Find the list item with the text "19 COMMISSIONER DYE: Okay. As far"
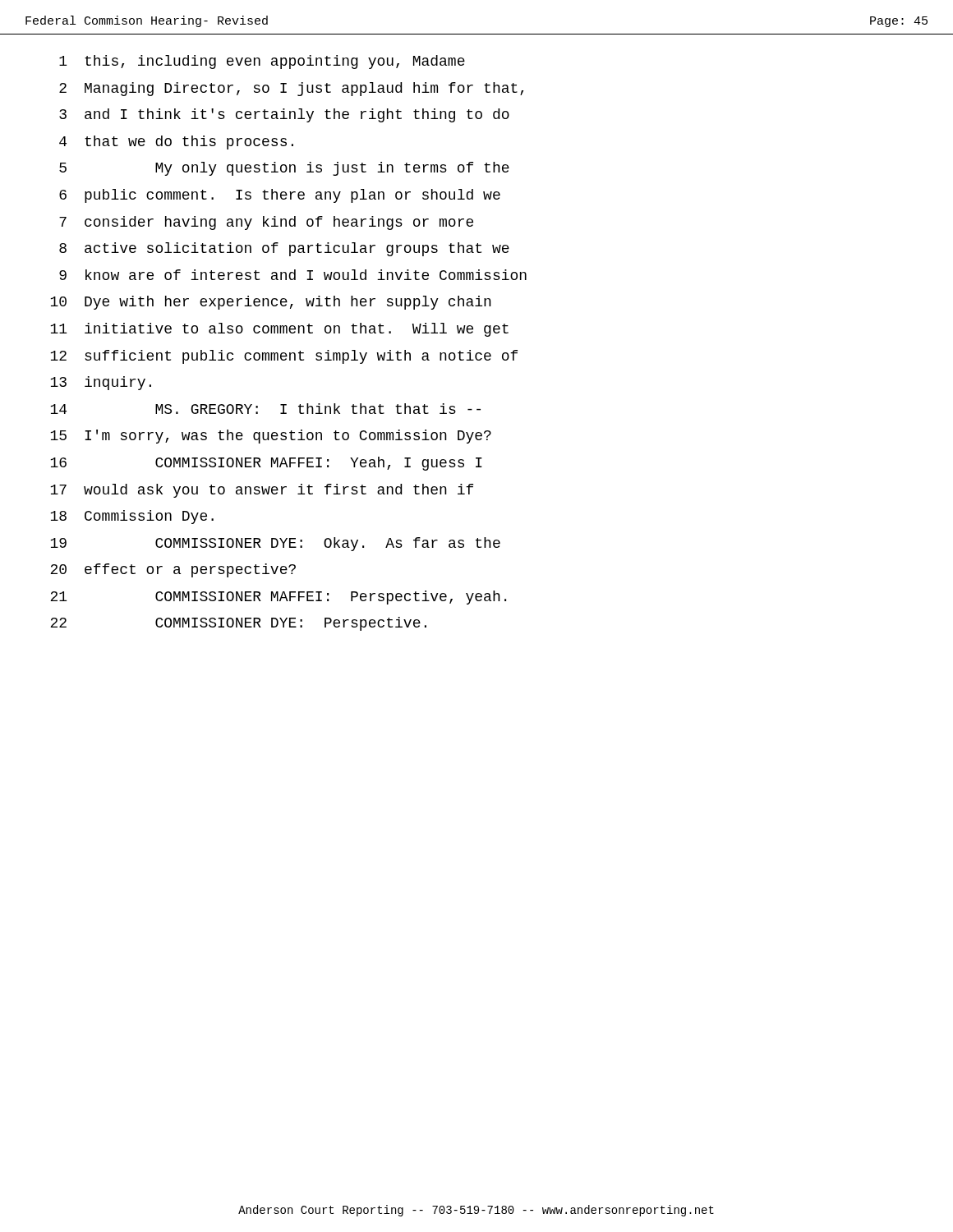This screenshot has width=953, height=1232. tap(263, 544)
